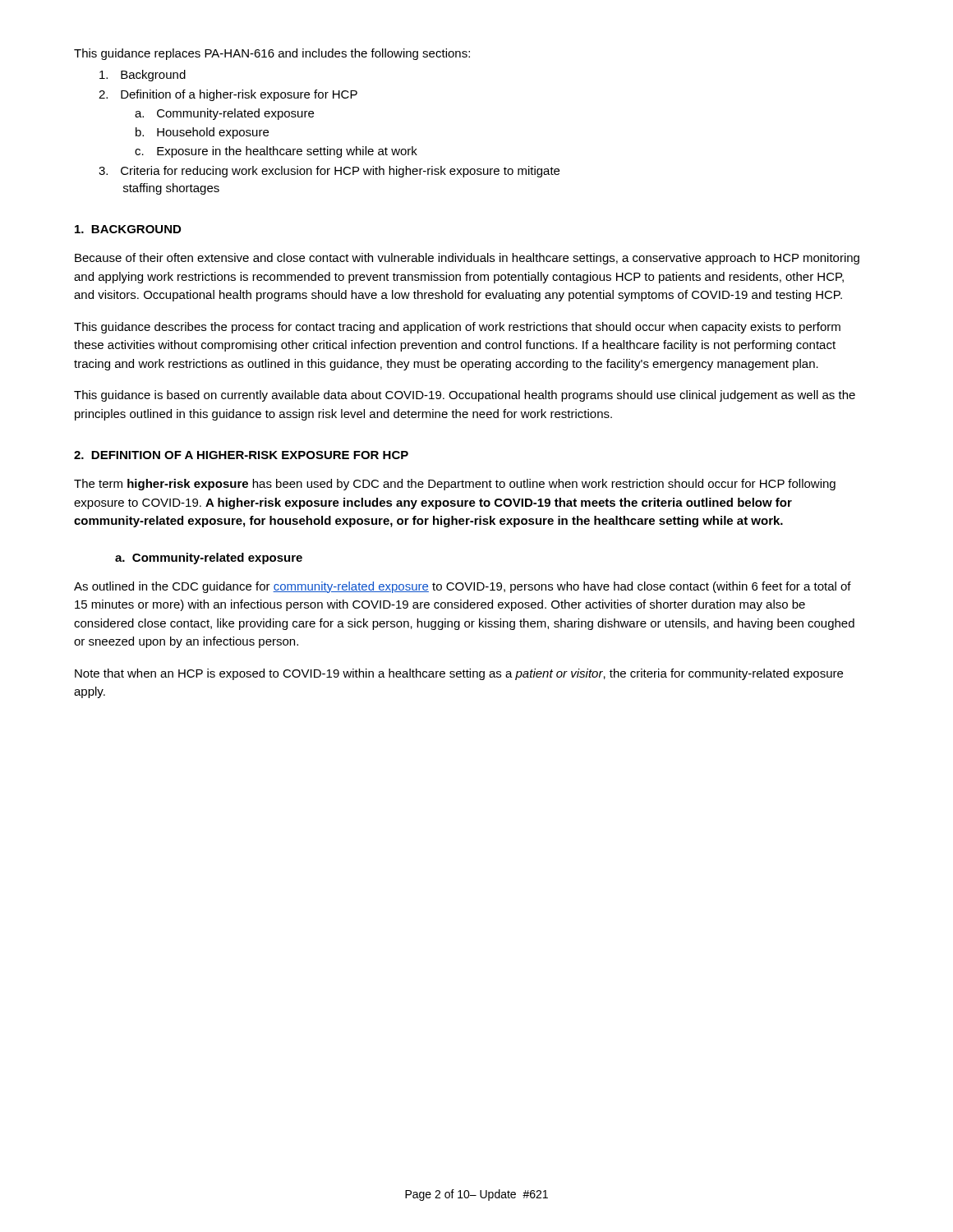
Task: Point to the element starting "Background 2. Definition of a higher-risk exposure"
Action: pyautogui.click(x=143, y=76)
